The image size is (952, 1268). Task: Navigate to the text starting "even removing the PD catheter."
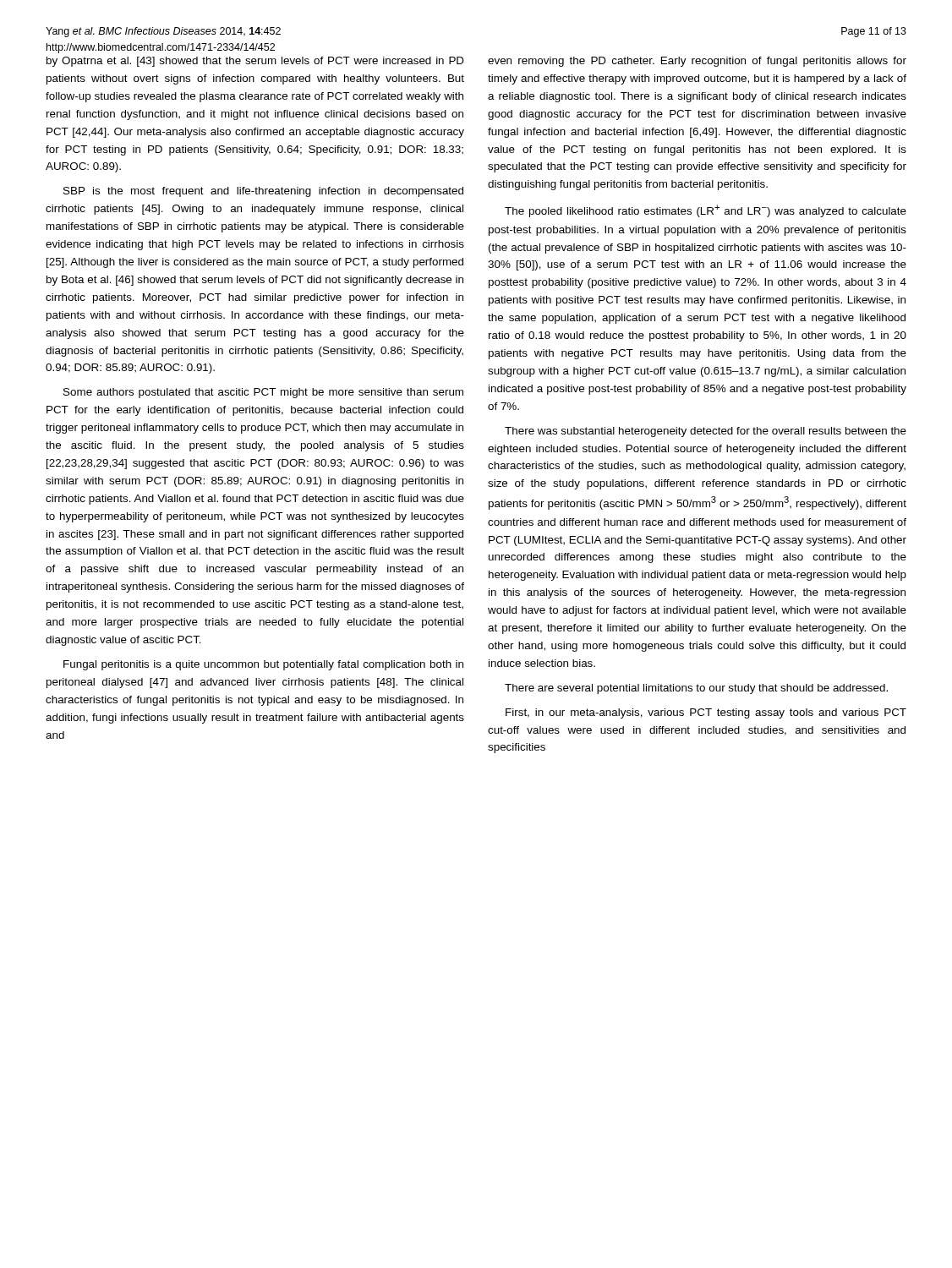tap(697, 62)
